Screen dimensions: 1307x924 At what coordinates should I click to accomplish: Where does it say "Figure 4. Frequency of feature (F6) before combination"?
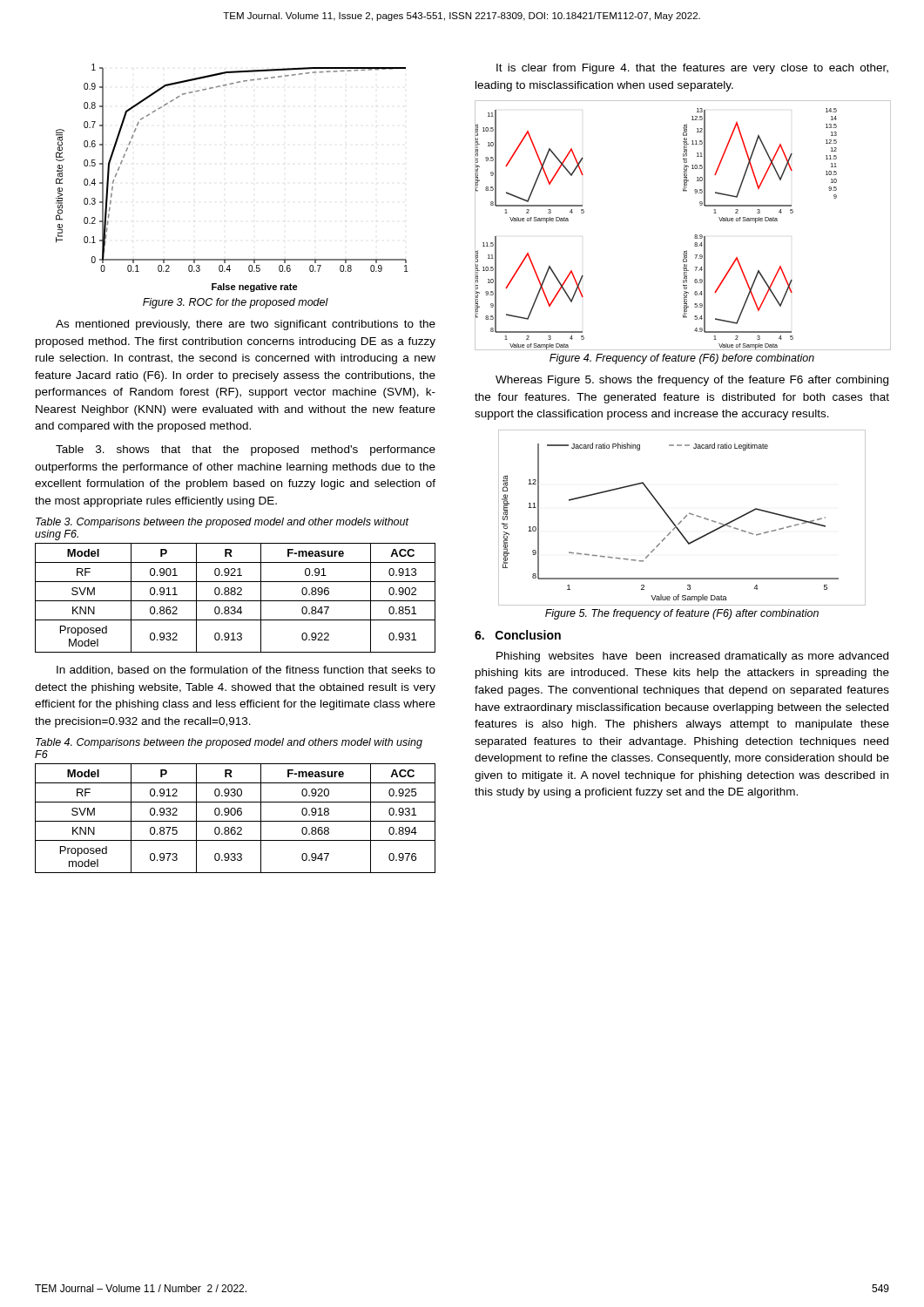tap(682, 358)
